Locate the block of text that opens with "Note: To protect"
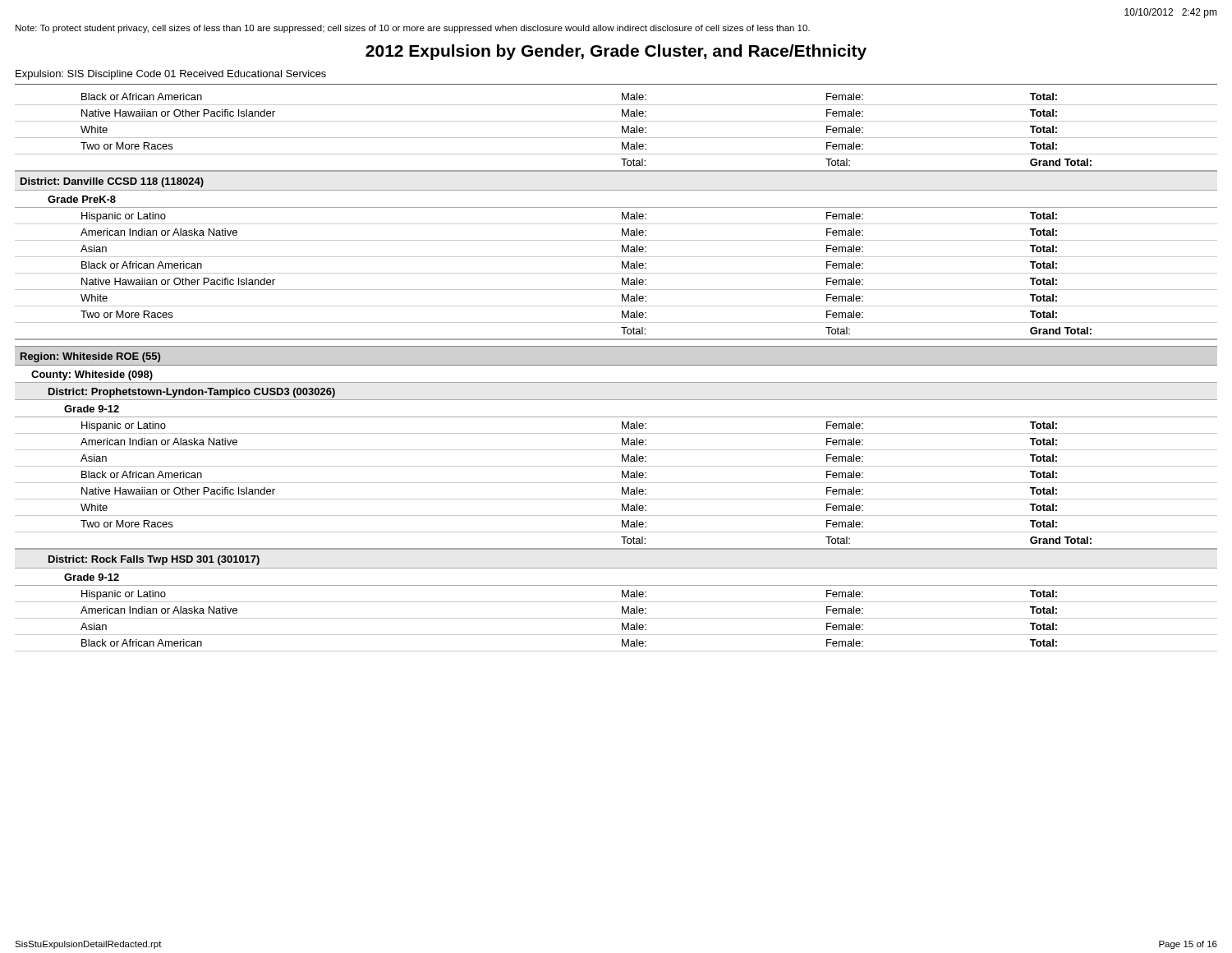 click(413, 28)
